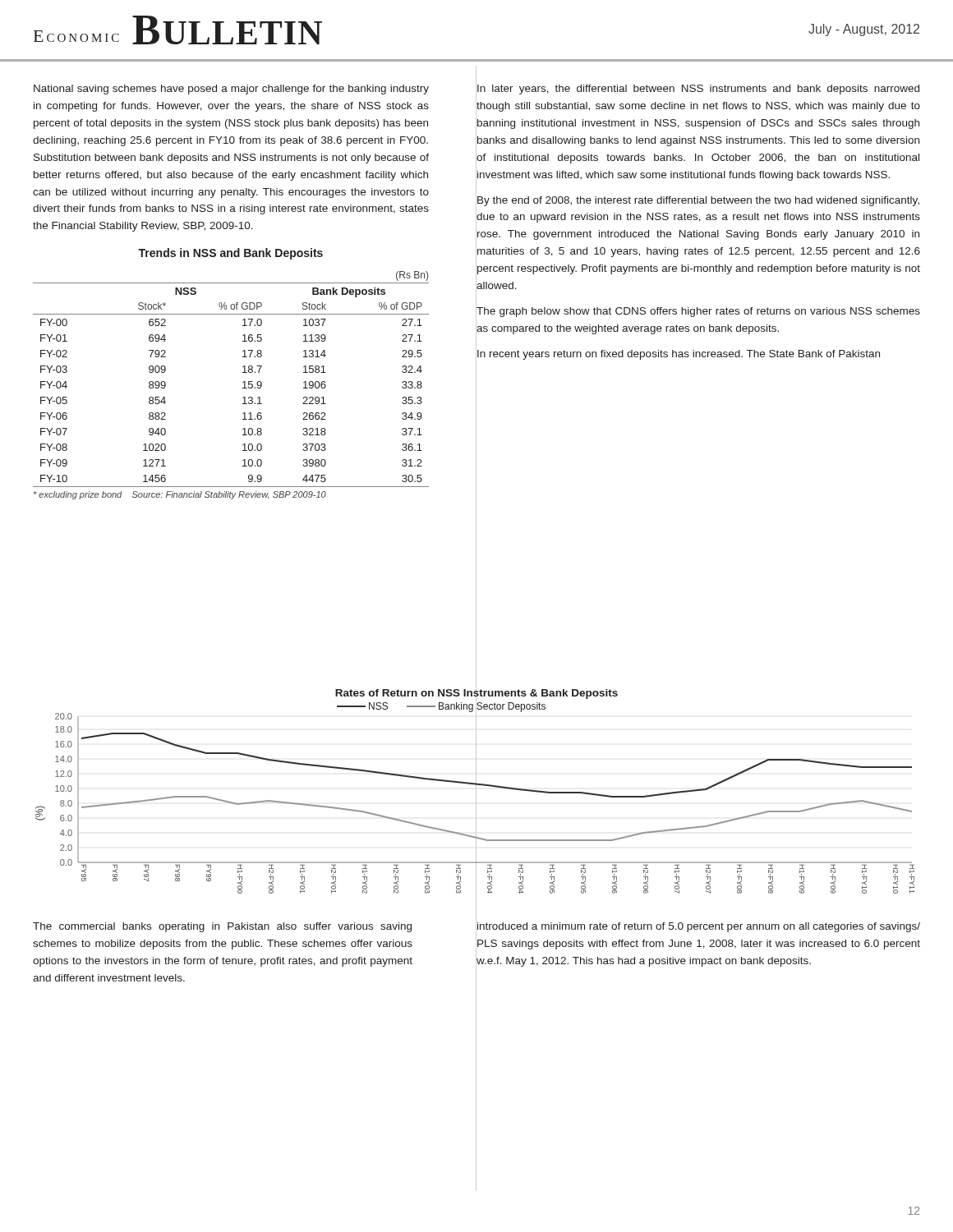Click the table
Viewport: 953px width, 1232px height.
point(231,385)
